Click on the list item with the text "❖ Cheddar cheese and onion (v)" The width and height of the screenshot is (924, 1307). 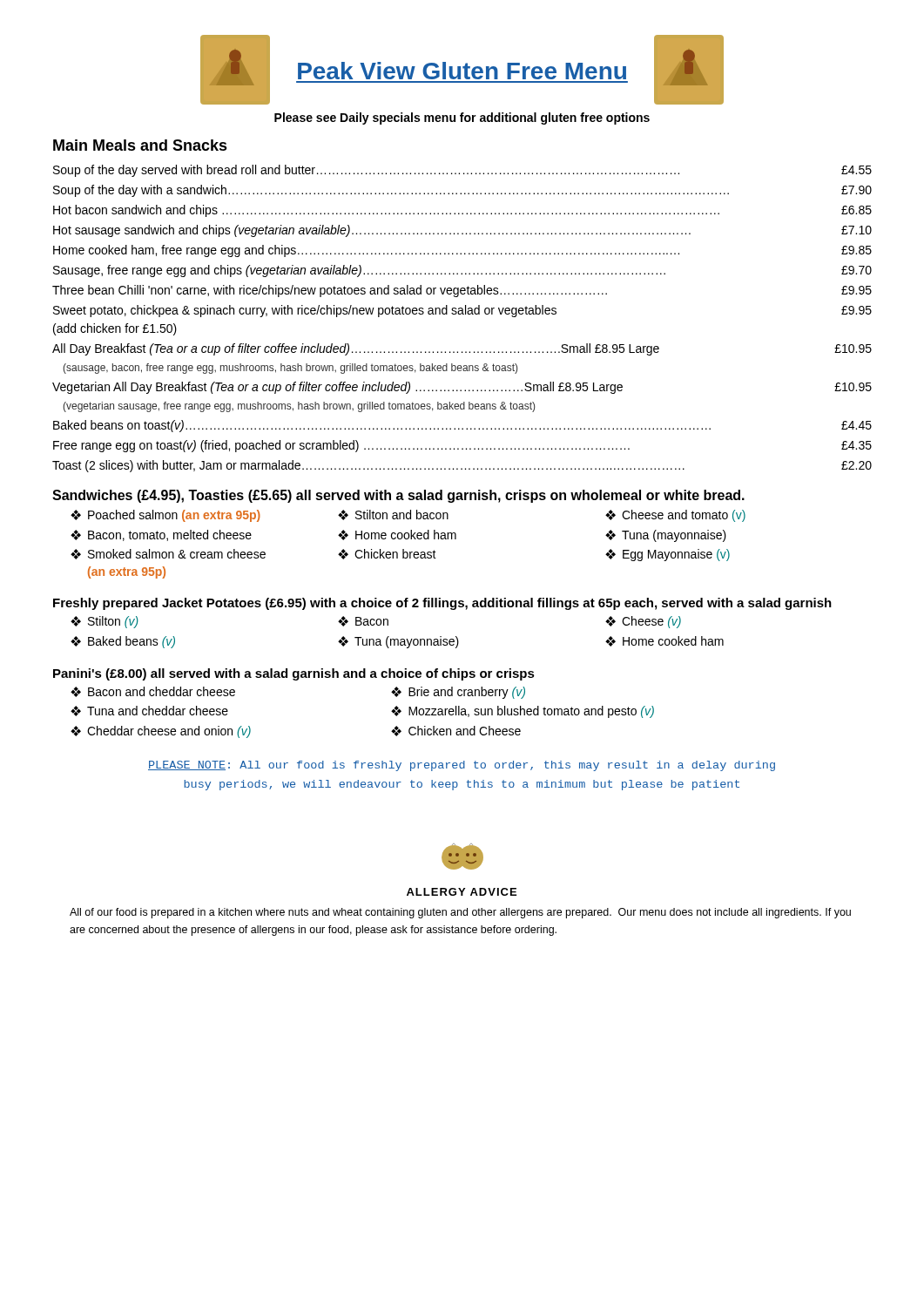pyautogui.click(x=160, y=732)
